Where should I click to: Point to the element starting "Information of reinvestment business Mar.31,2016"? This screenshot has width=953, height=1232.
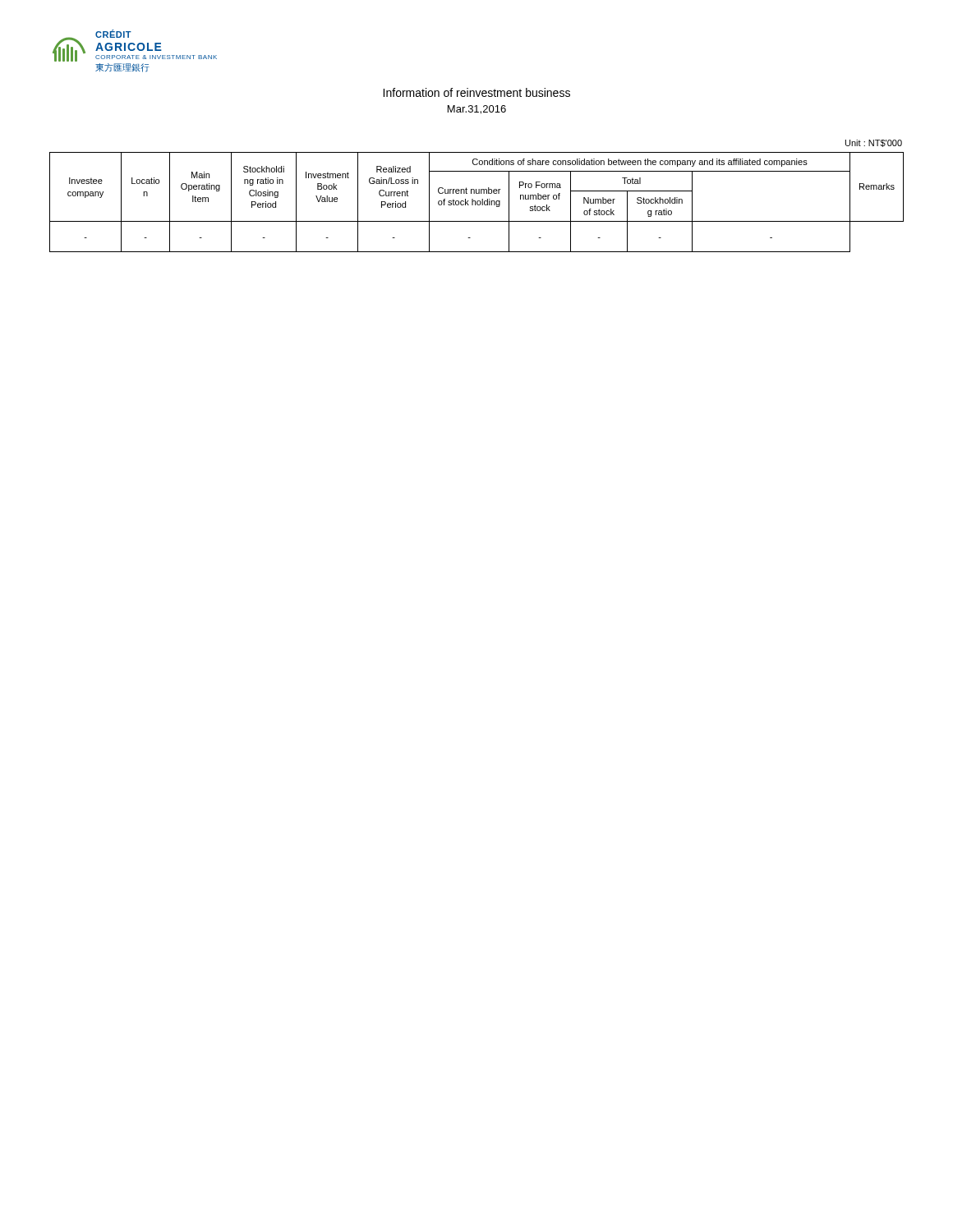click(x=476, y=101)
